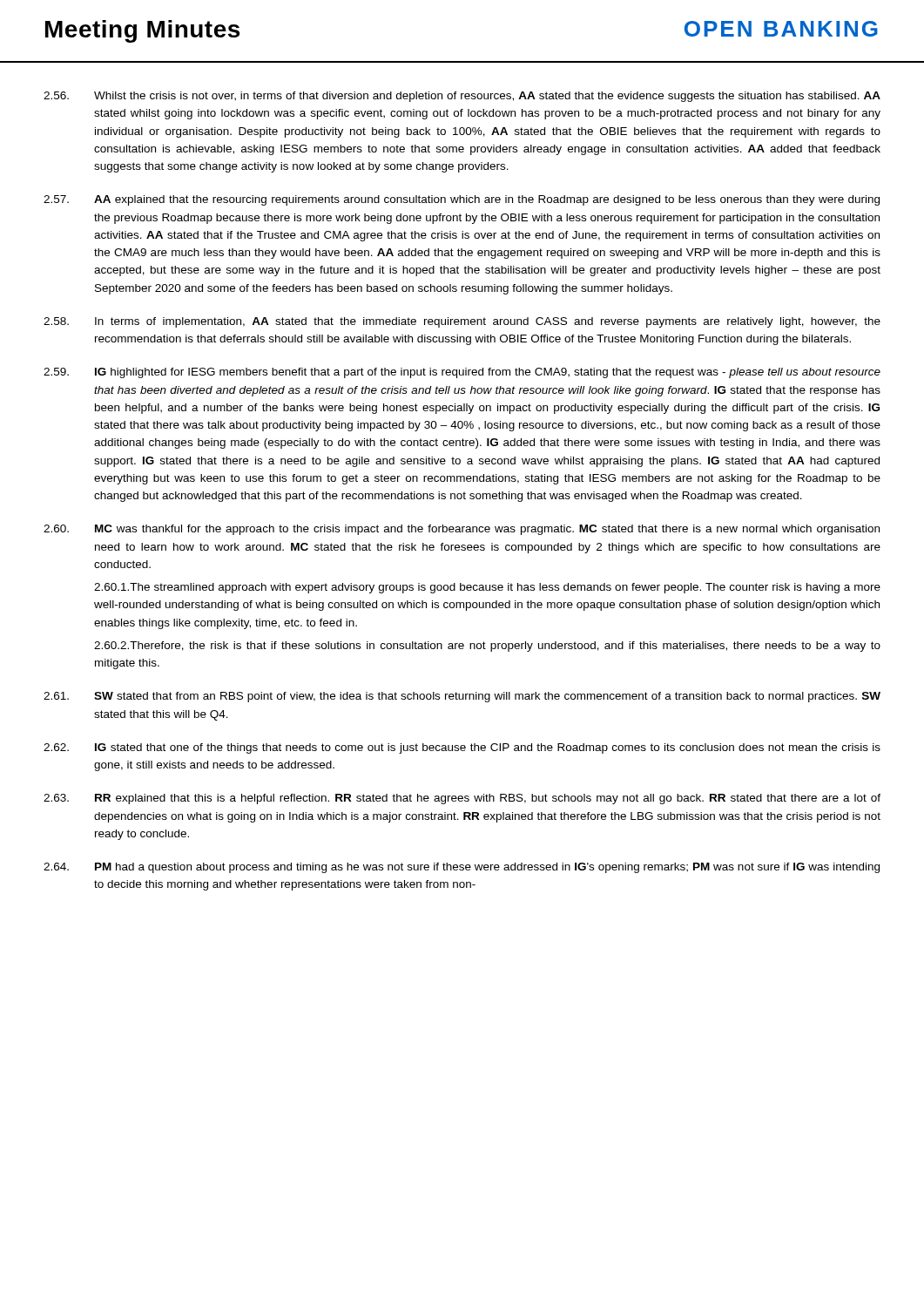Select the list item with the text "2.61. SW stated that from an RBS point"

[x=462, y=705]
